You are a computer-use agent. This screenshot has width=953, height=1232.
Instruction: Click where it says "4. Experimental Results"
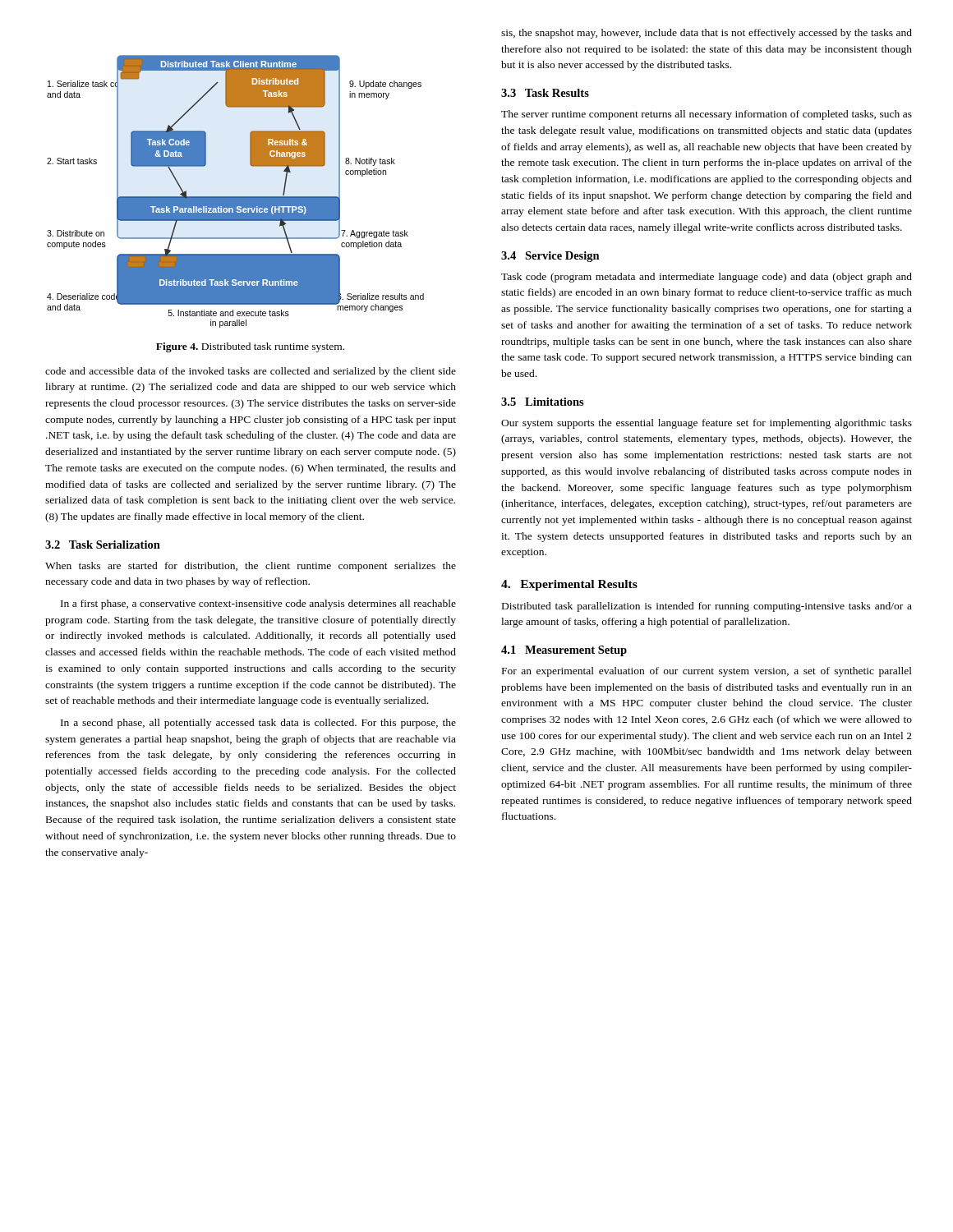coord(569,584)
